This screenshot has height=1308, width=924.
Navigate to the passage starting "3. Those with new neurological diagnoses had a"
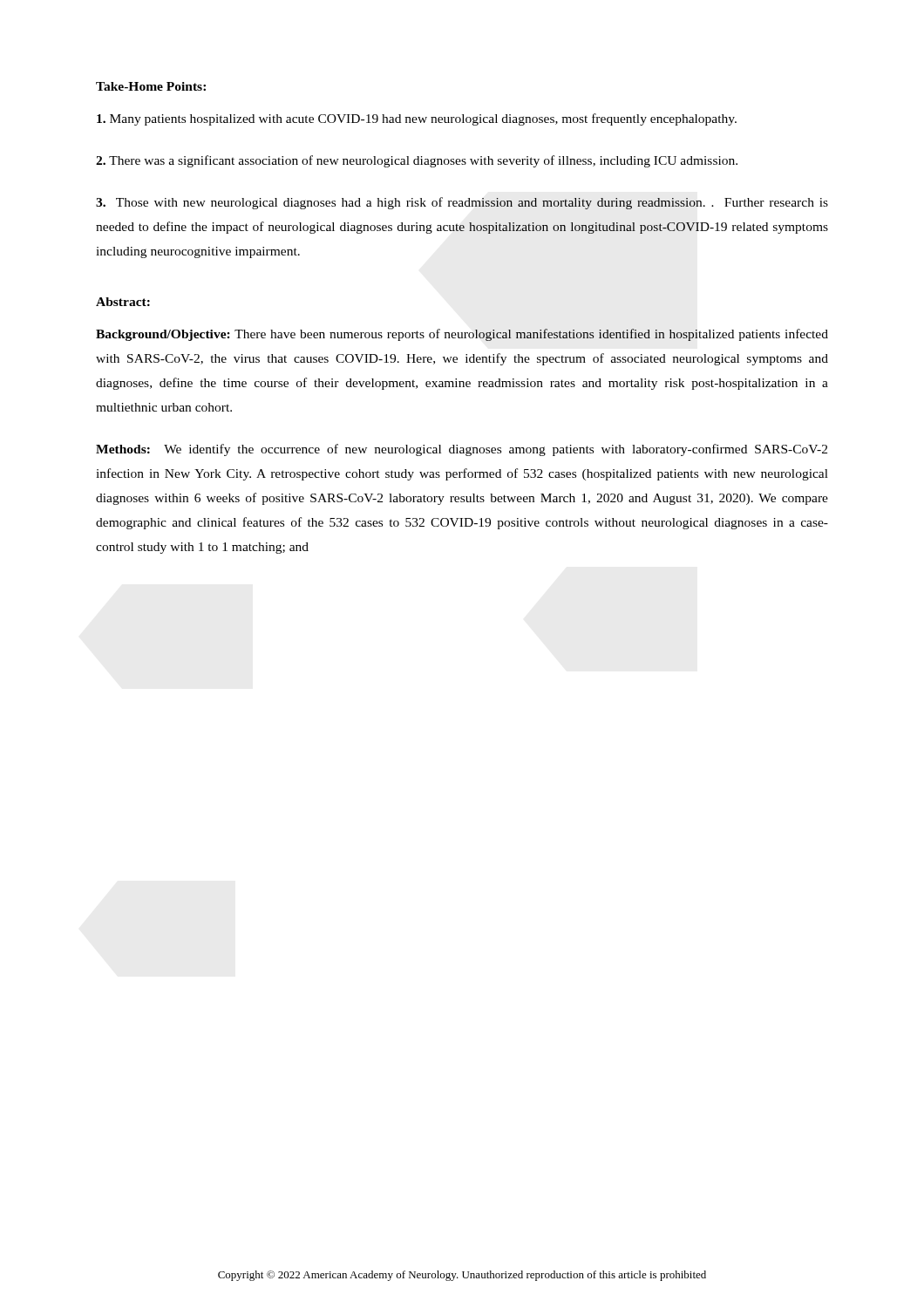(462, 226)
